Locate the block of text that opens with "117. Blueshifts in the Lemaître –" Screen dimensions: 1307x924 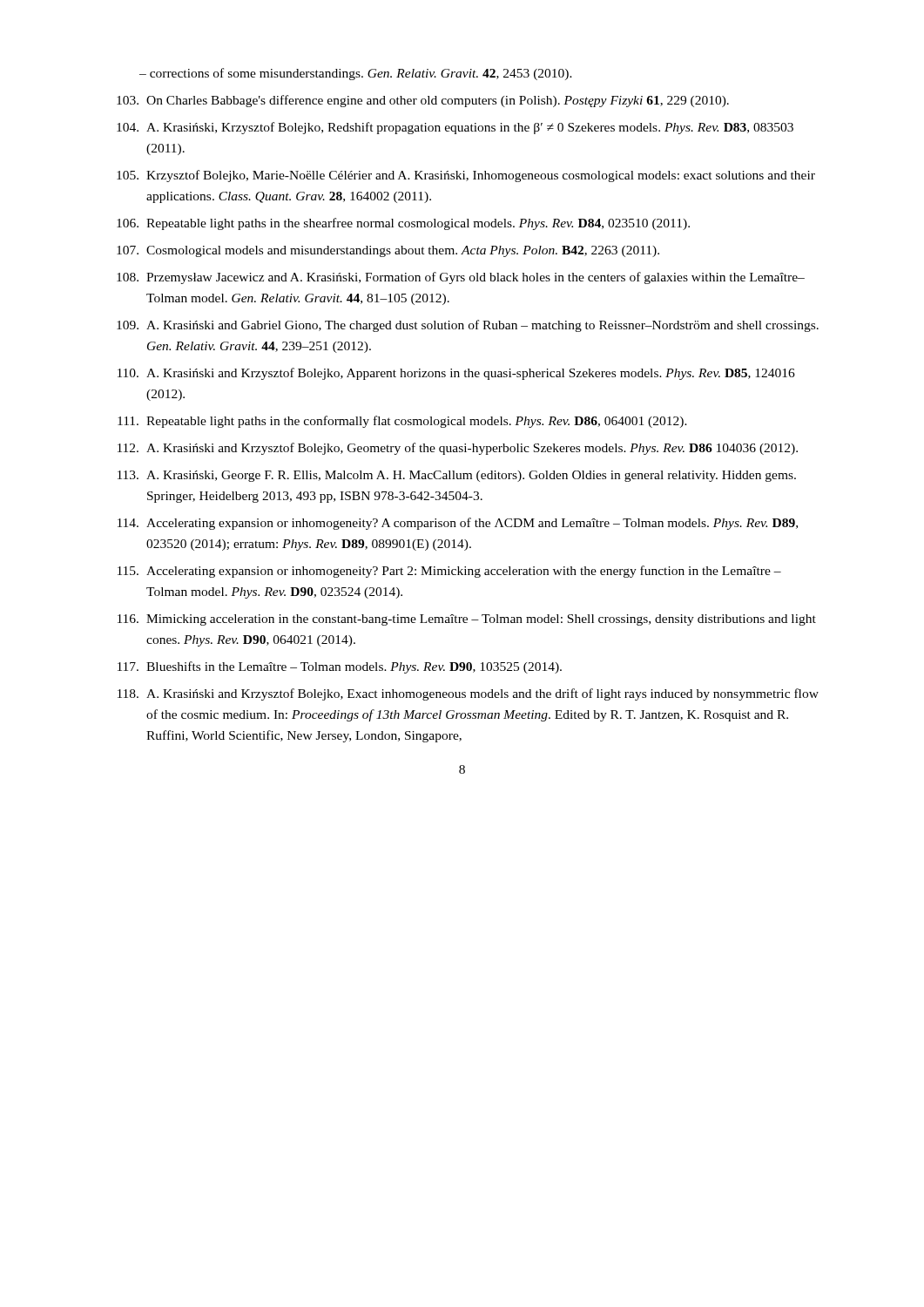pos(462,667)
